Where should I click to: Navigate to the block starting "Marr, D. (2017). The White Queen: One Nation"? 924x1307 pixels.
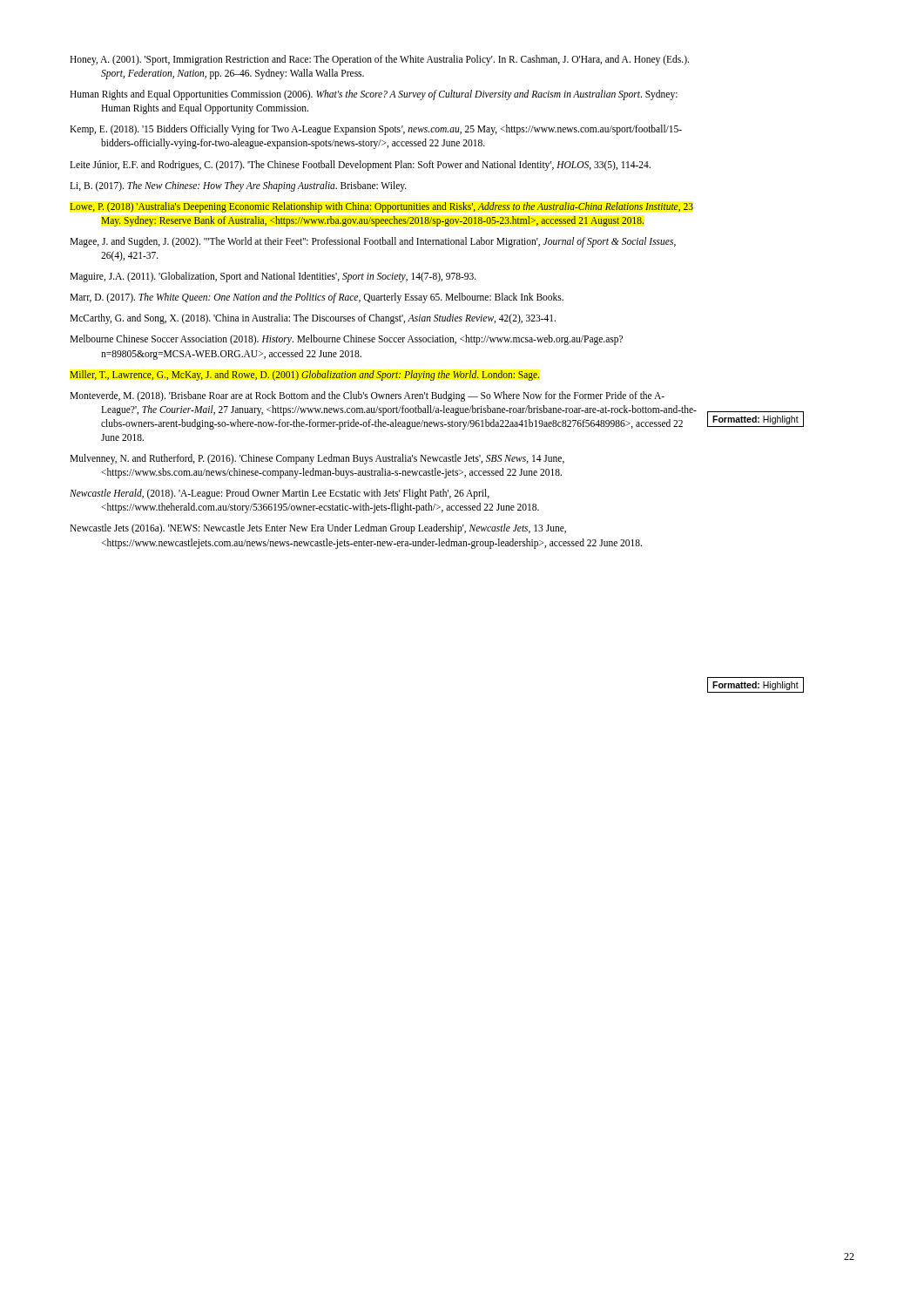click(317, 297)
